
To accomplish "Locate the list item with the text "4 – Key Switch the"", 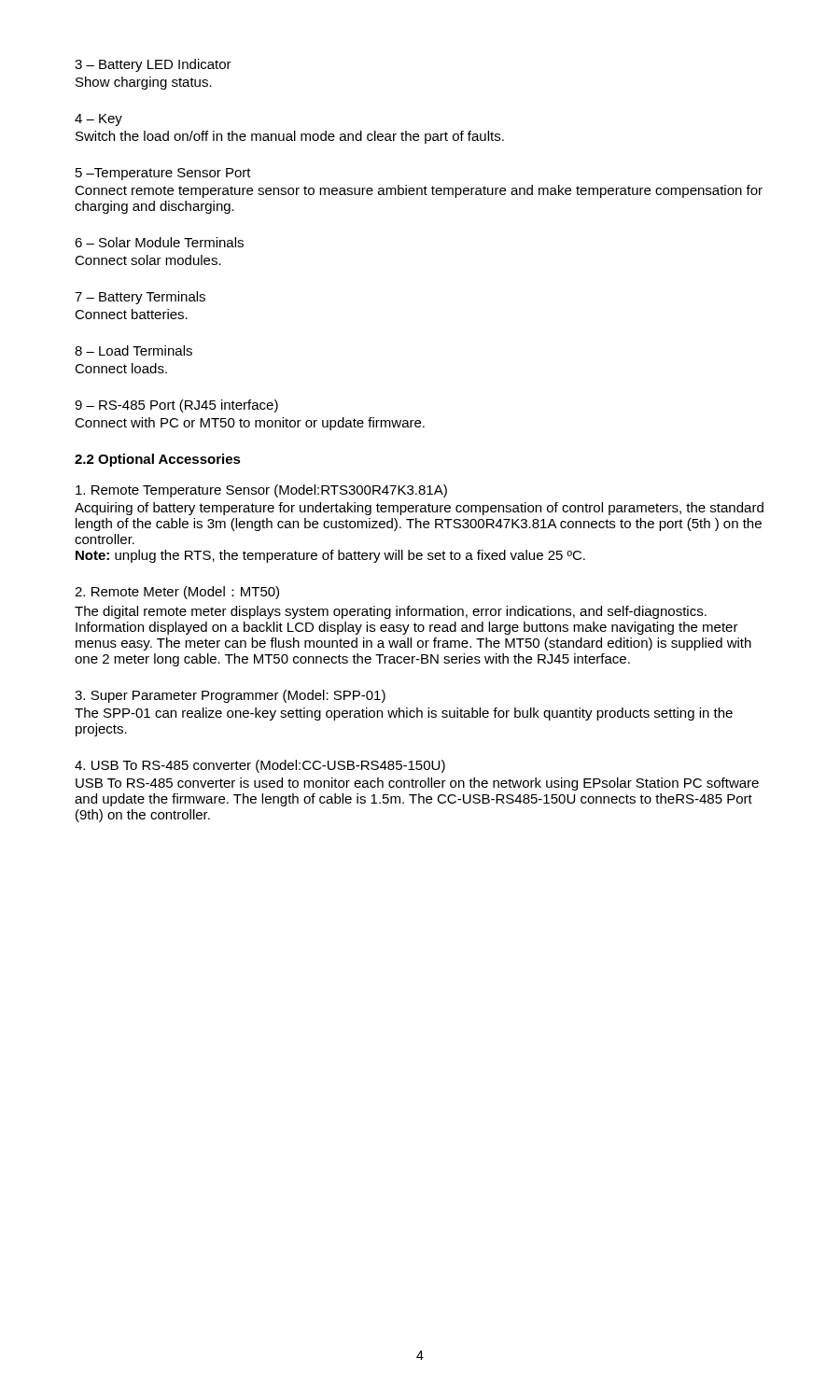I will pyautogui.click(x=420, y=127).
